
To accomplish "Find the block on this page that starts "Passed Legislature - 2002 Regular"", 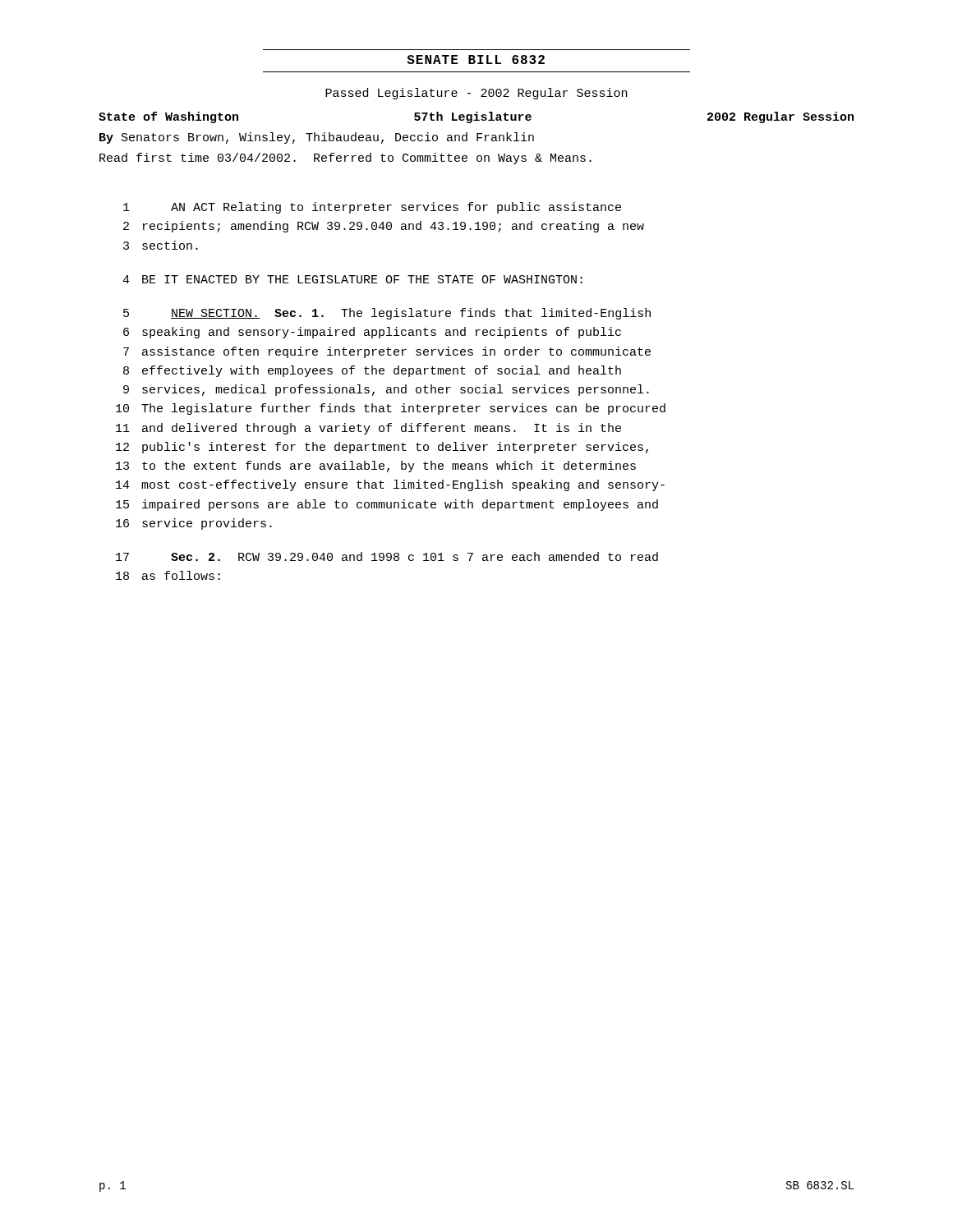I will click(476, 94).
